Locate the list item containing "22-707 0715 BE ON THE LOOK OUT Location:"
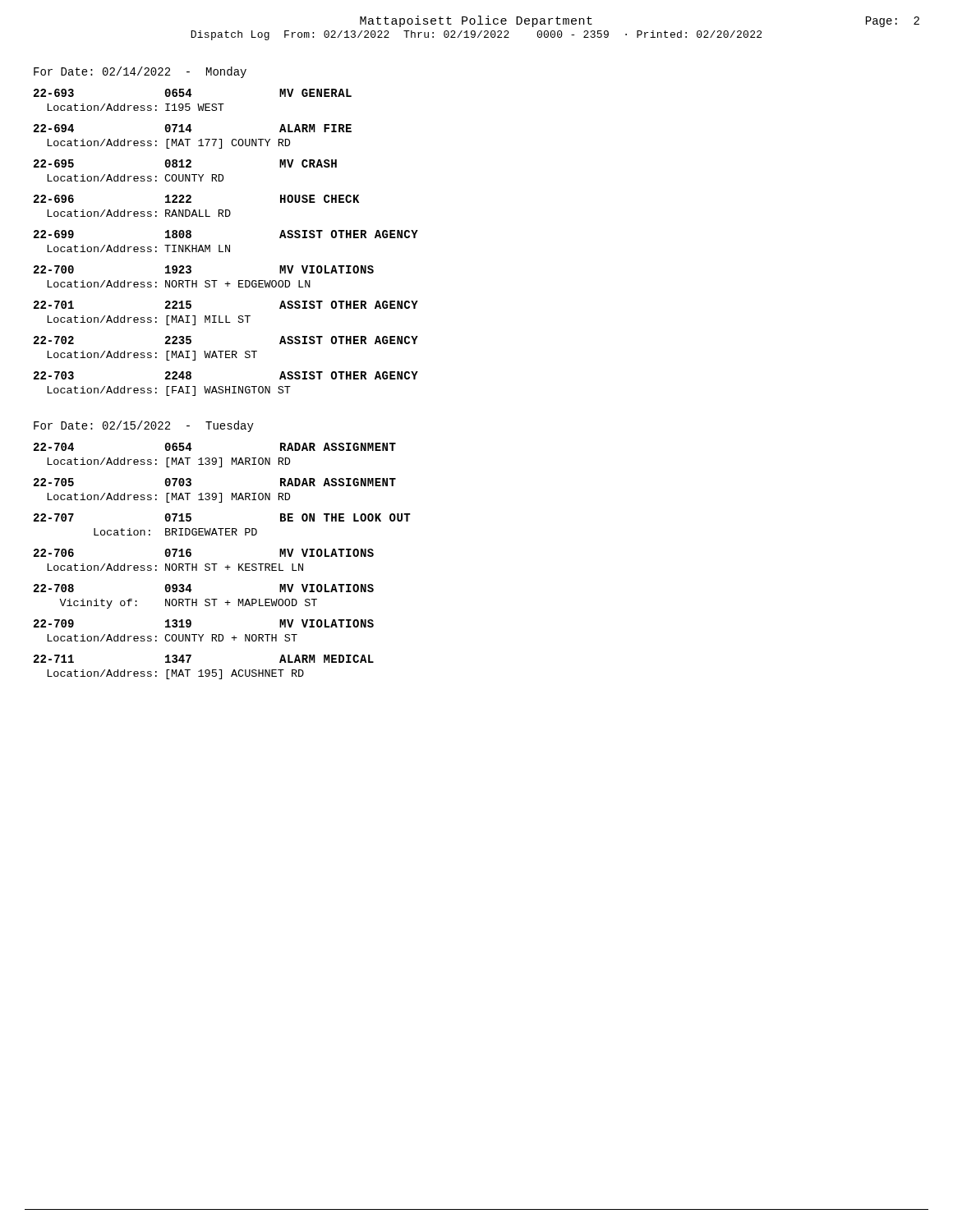Screen dimensions: 1232x953 [x=57, y=517]
